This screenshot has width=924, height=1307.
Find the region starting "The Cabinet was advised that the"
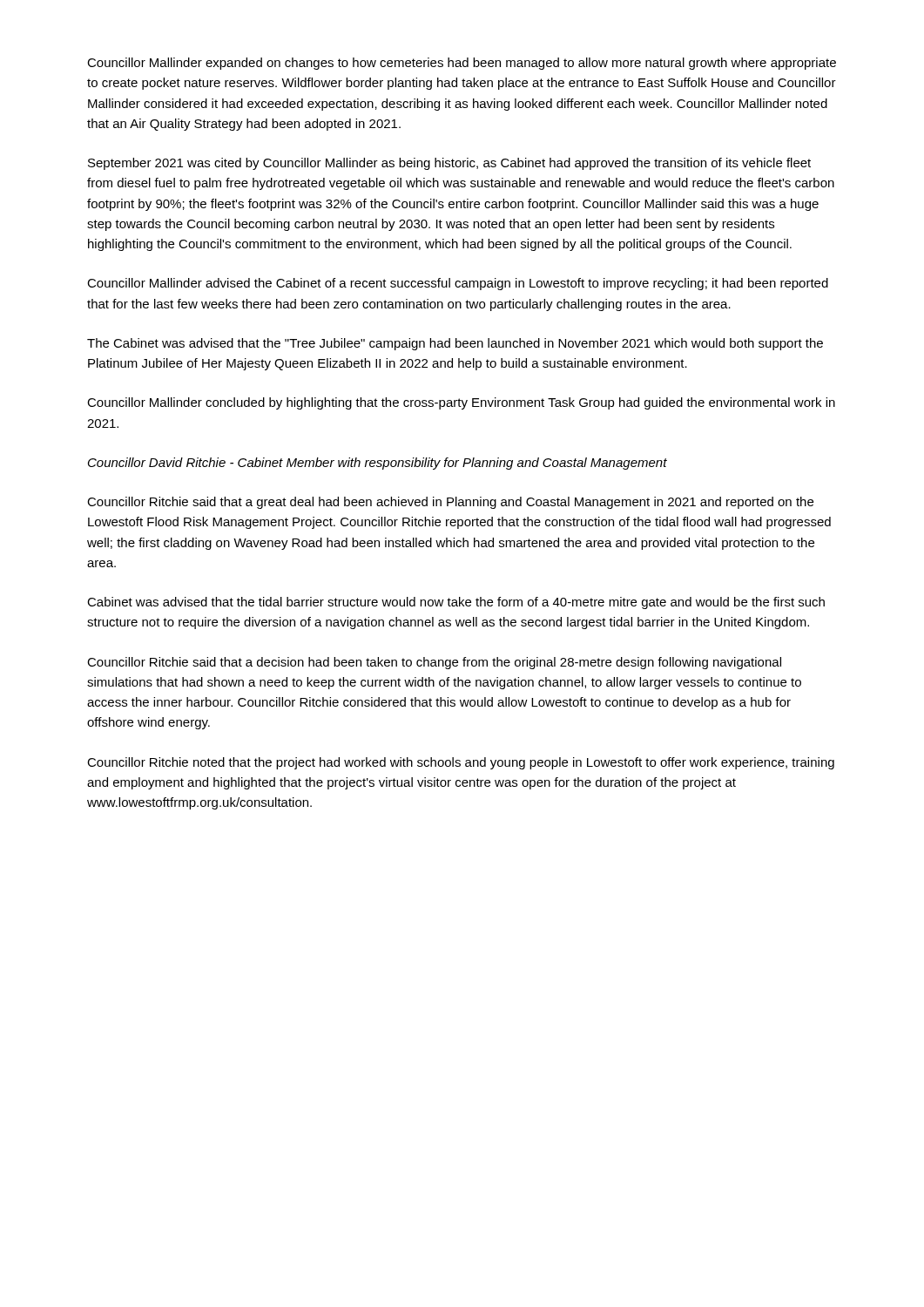coord(455,353)
